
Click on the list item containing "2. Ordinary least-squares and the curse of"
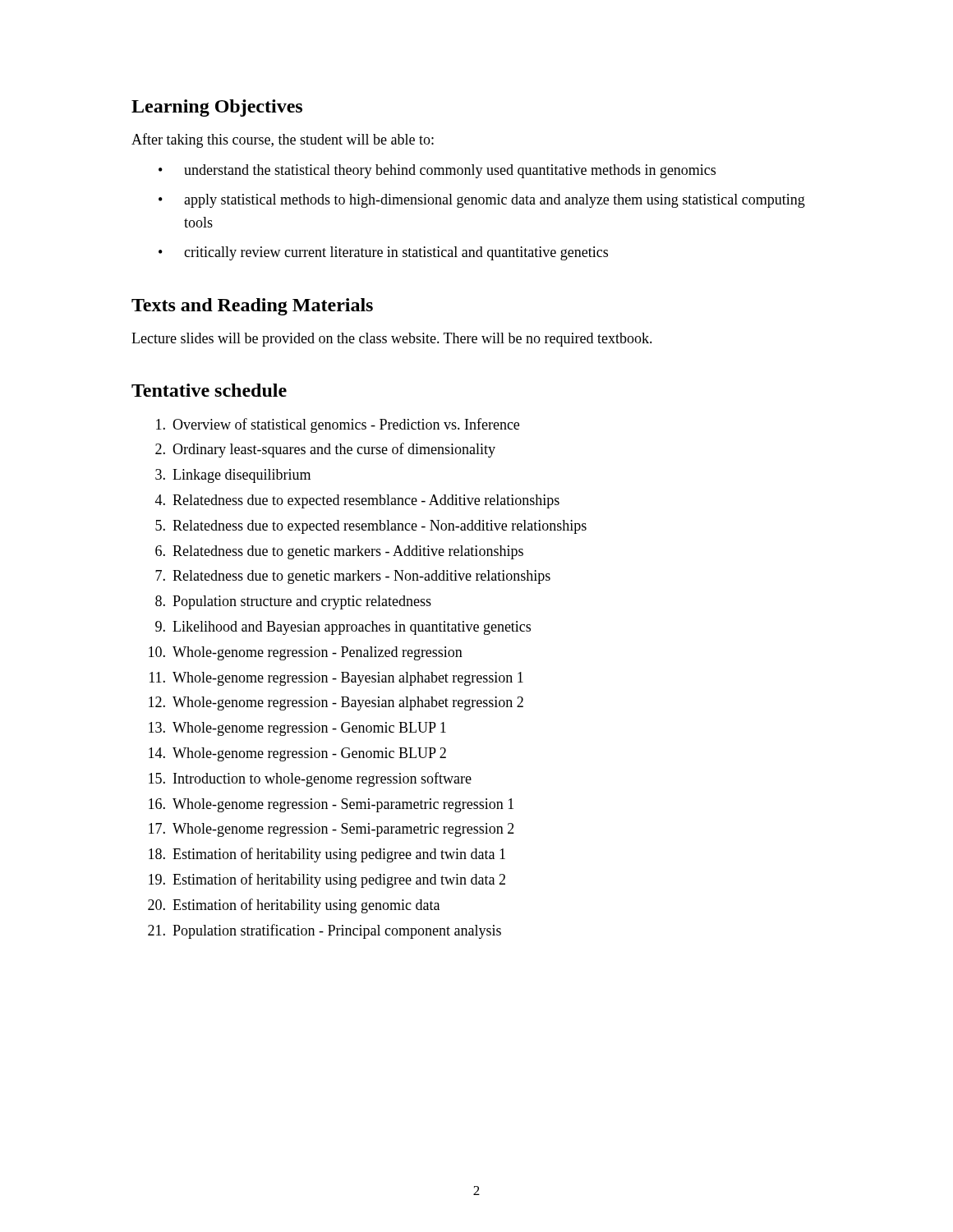pyautogui.click(x=476, y=450)
